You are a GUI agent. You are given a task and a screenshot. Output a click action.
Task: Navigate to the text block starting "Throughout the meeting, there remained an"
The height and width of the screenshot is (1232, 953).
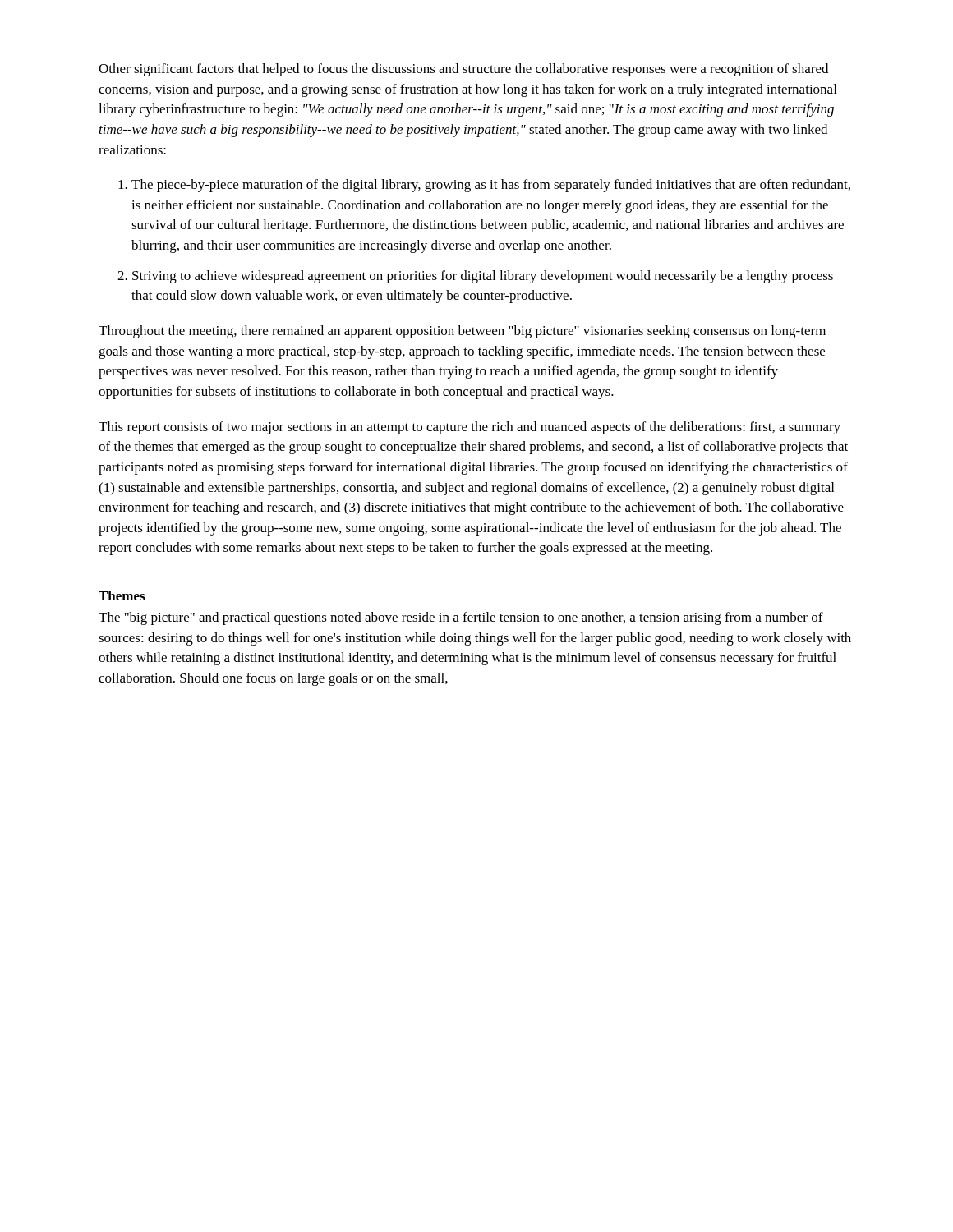[462, 361]
